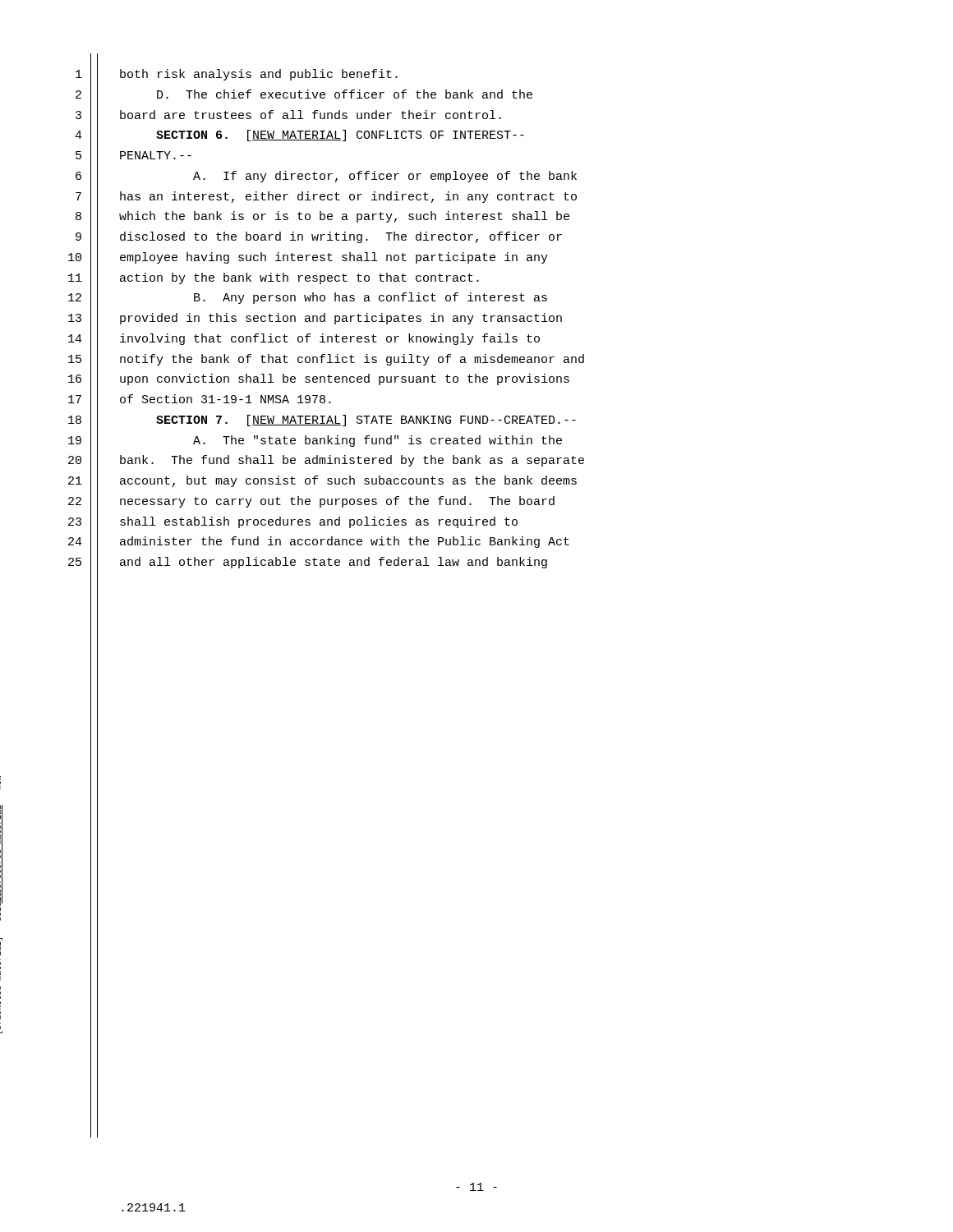
Task: Locate the list item containing "employee having such"
Action: (x=334, y=258)
